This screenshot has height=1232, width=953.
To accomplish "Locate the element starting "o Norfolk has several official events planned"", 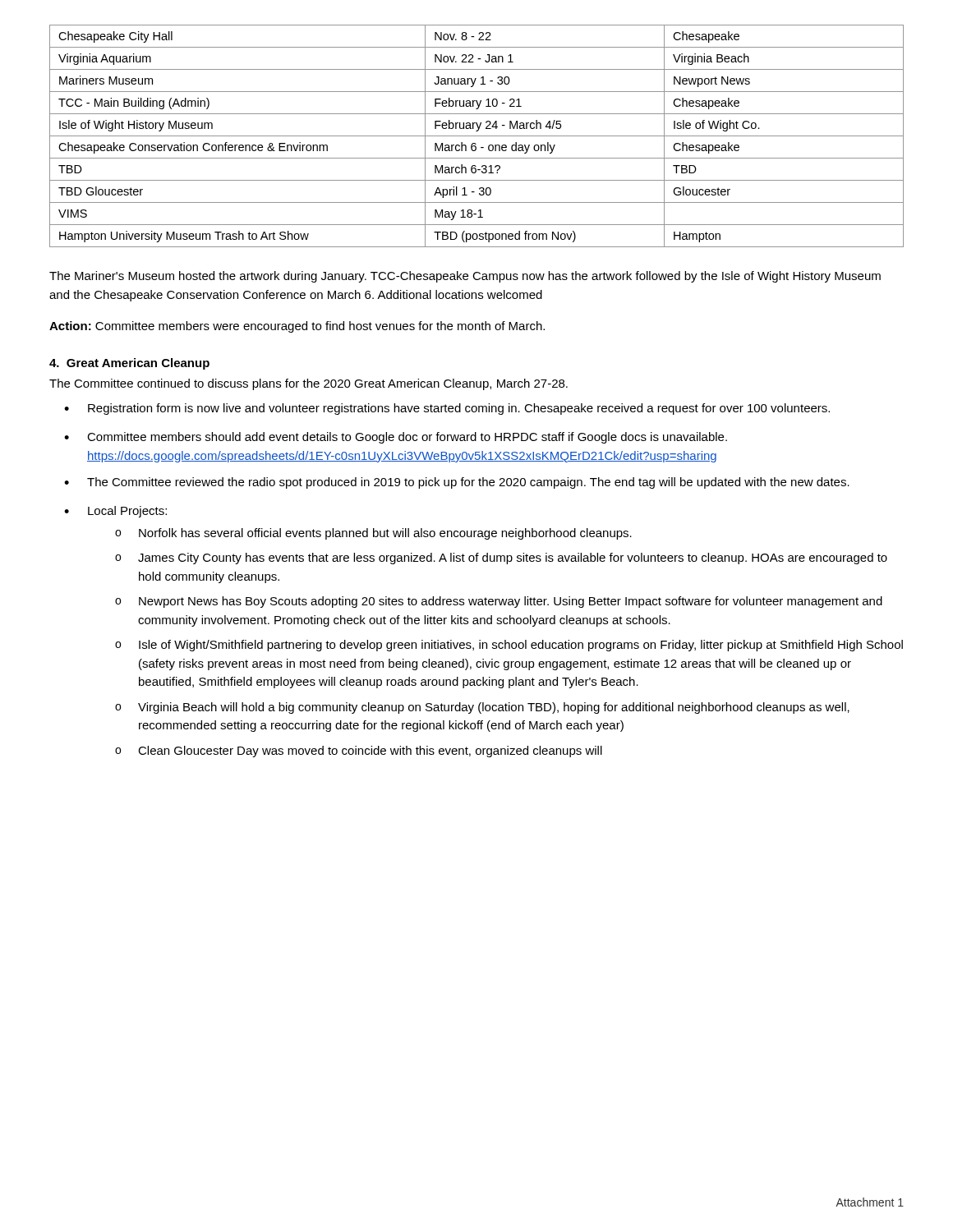I will tap(509, 533).
